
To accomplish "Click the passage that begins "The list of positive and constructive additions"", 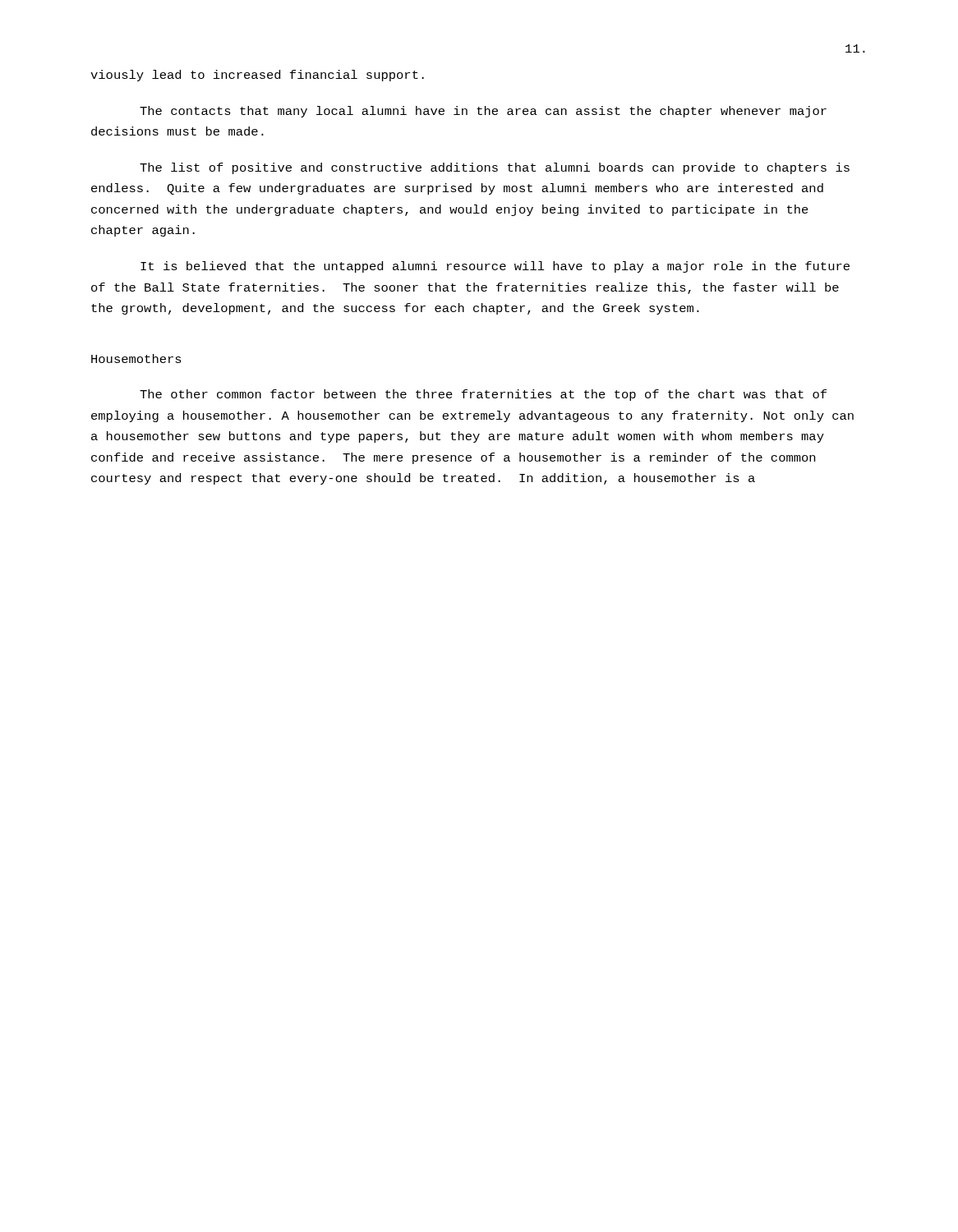I will coord(470,200).
